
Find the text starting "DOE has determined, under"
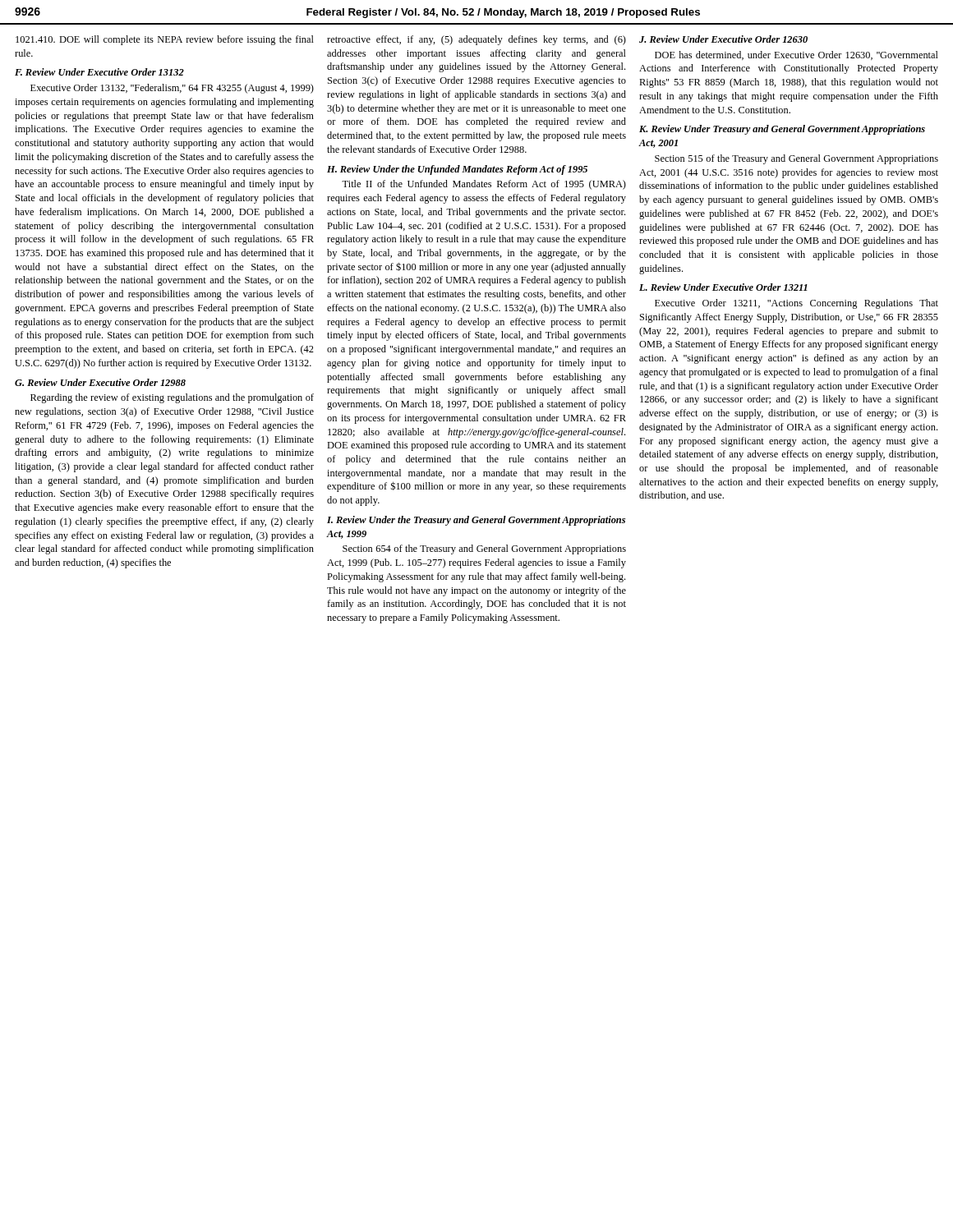789,83
